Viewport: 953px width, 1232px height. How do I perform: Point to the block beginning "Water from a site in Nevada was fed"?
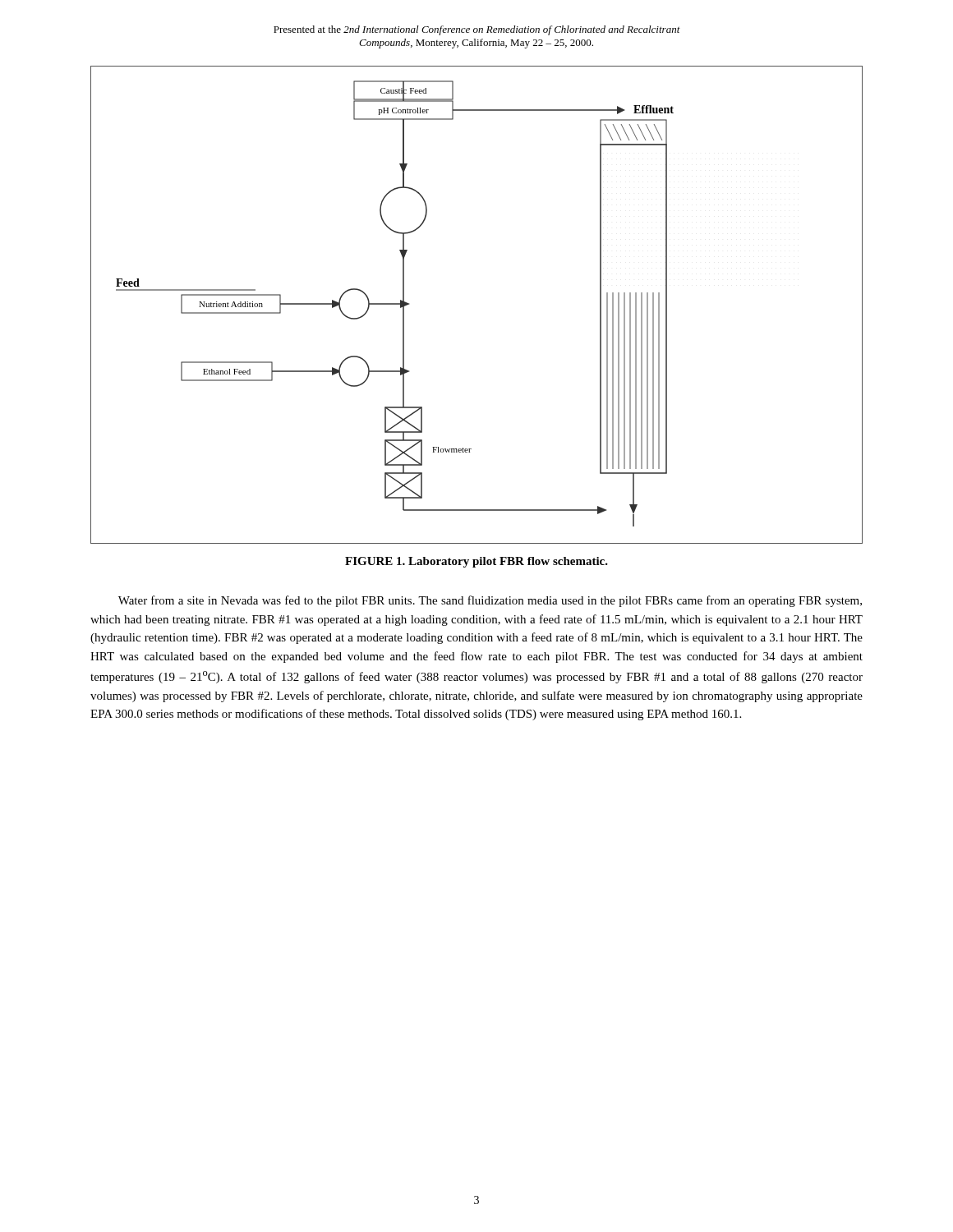point(476,657)
